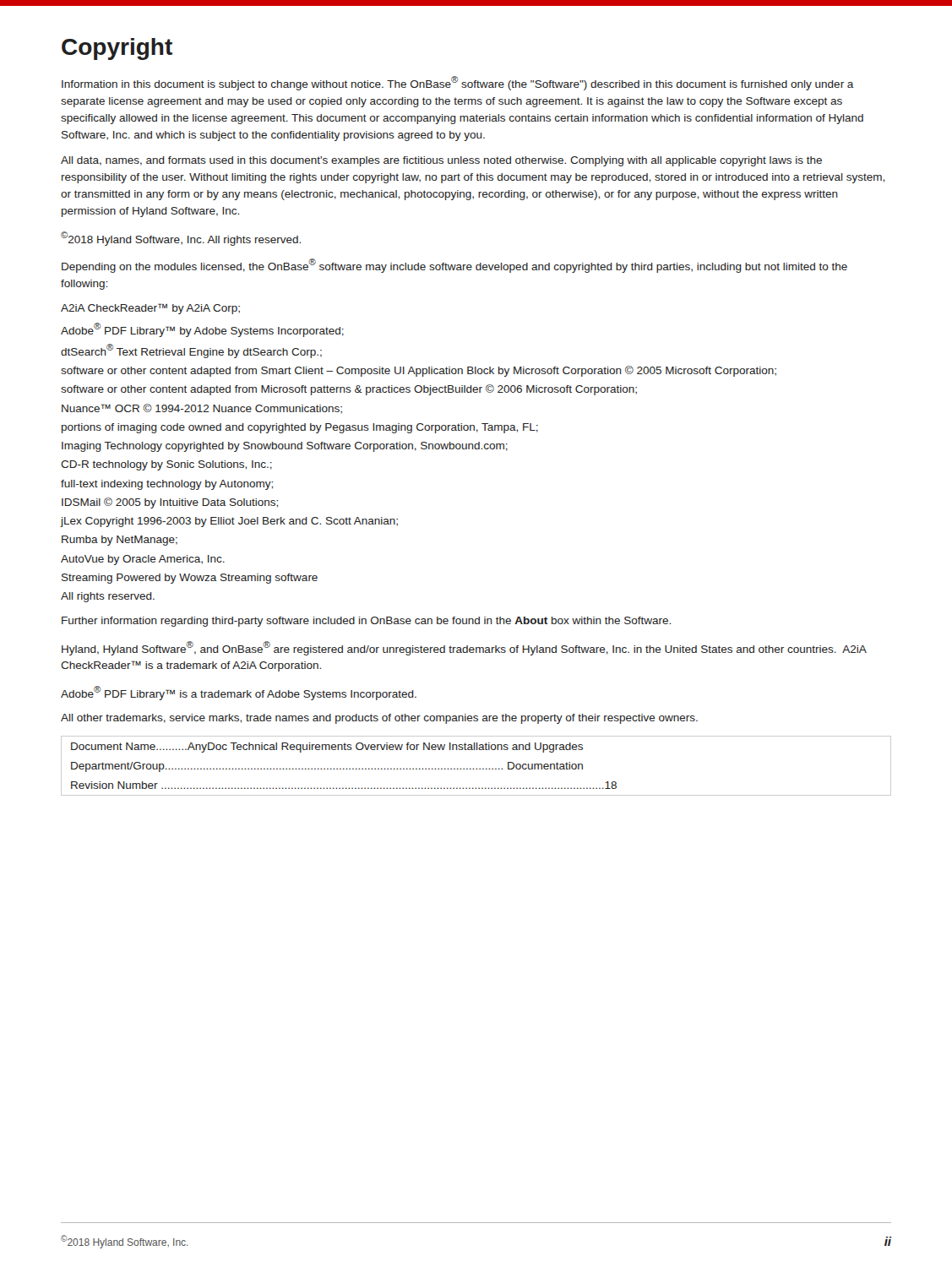The width and height of the screenshot is (952, 1267).
Task: Click on the list item that reads "Rumba by NetManage;"
Action: [x=120, y=541]
